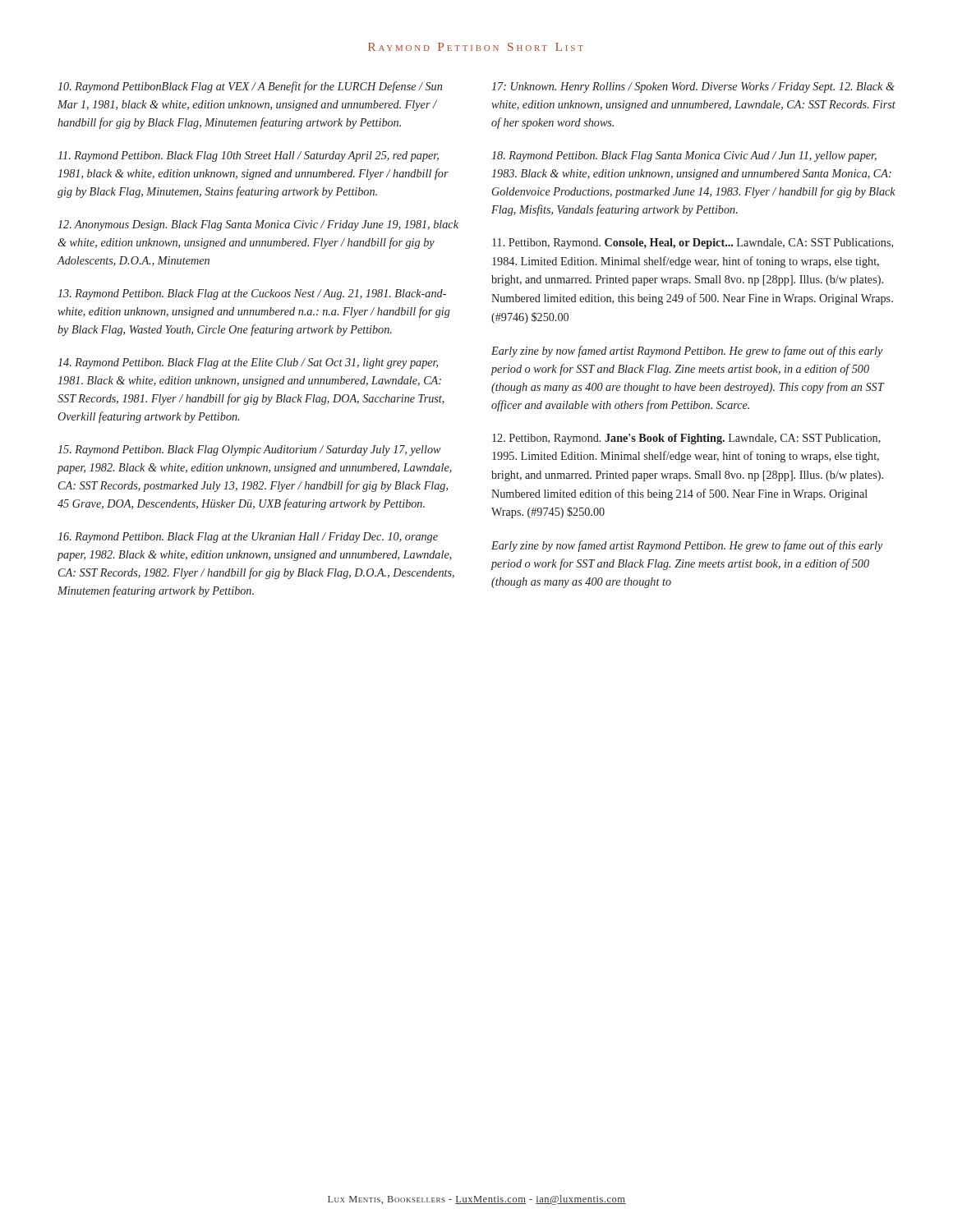
Task: Point to the region starting "10. Raymond PettibonBlack"
Action: coord(250,104)
